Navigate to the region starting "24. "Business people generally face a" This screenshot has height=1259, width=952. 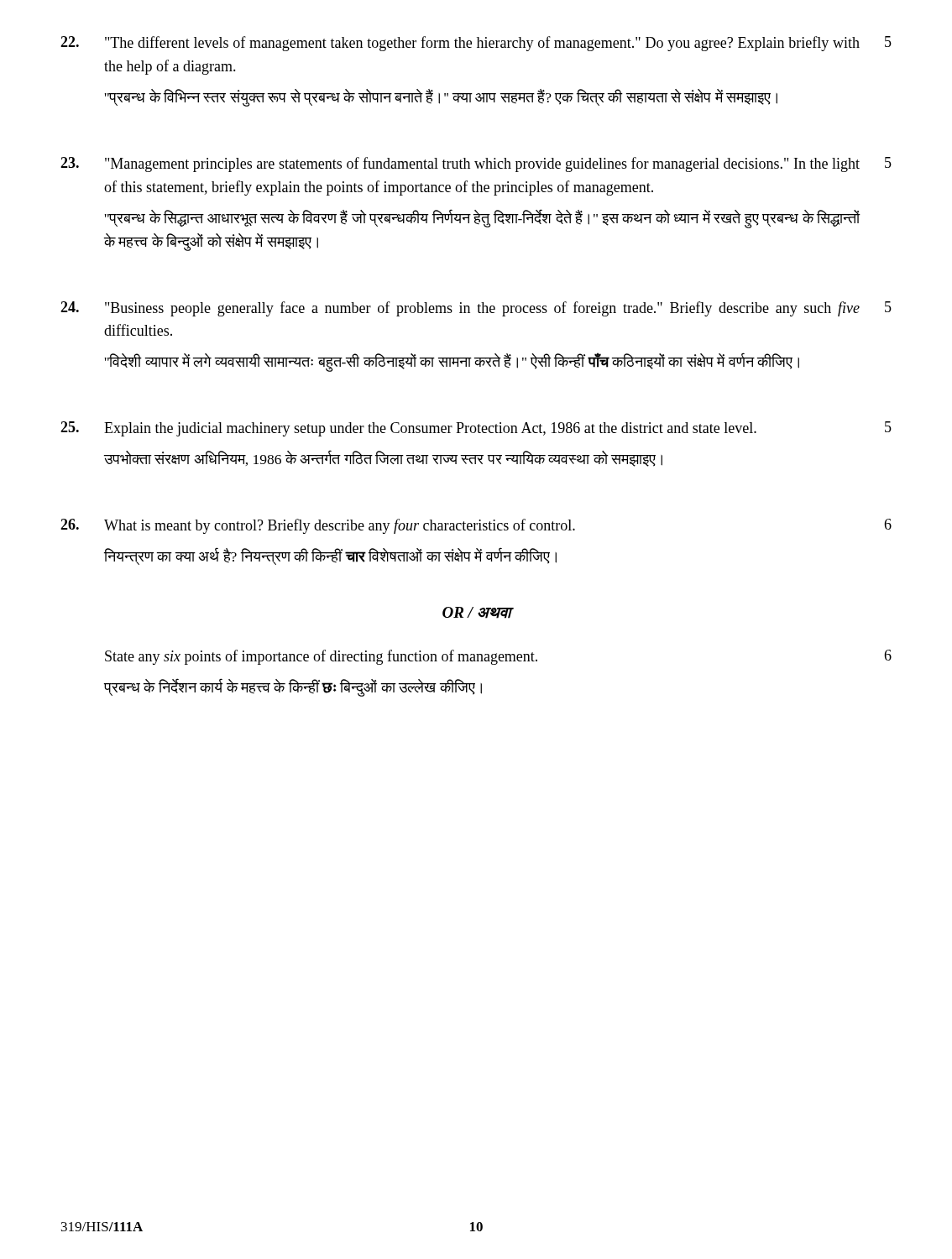coord(476,309)
